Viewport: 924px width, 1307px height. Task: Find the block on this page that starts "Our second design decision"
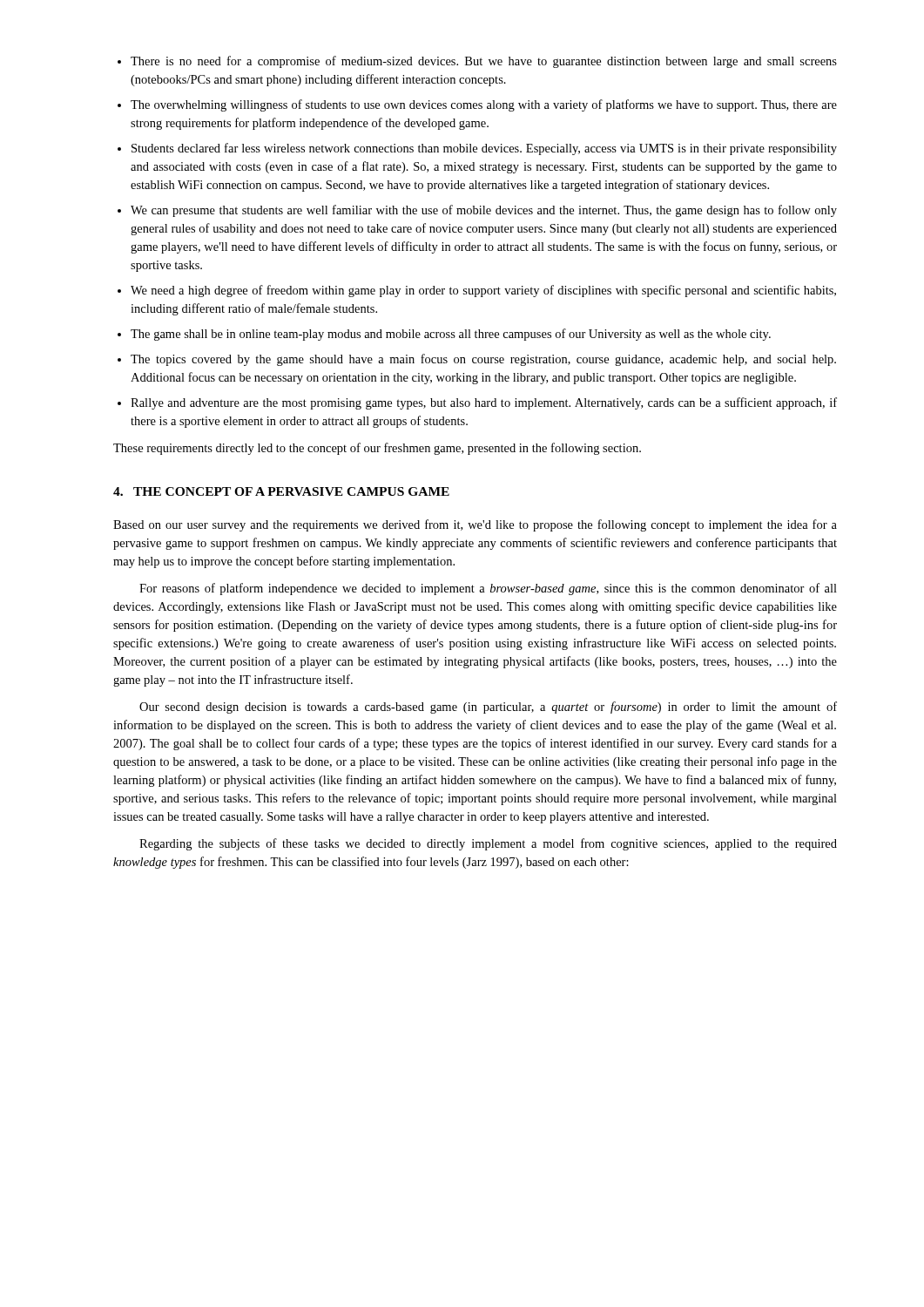[x=475, y=762]
